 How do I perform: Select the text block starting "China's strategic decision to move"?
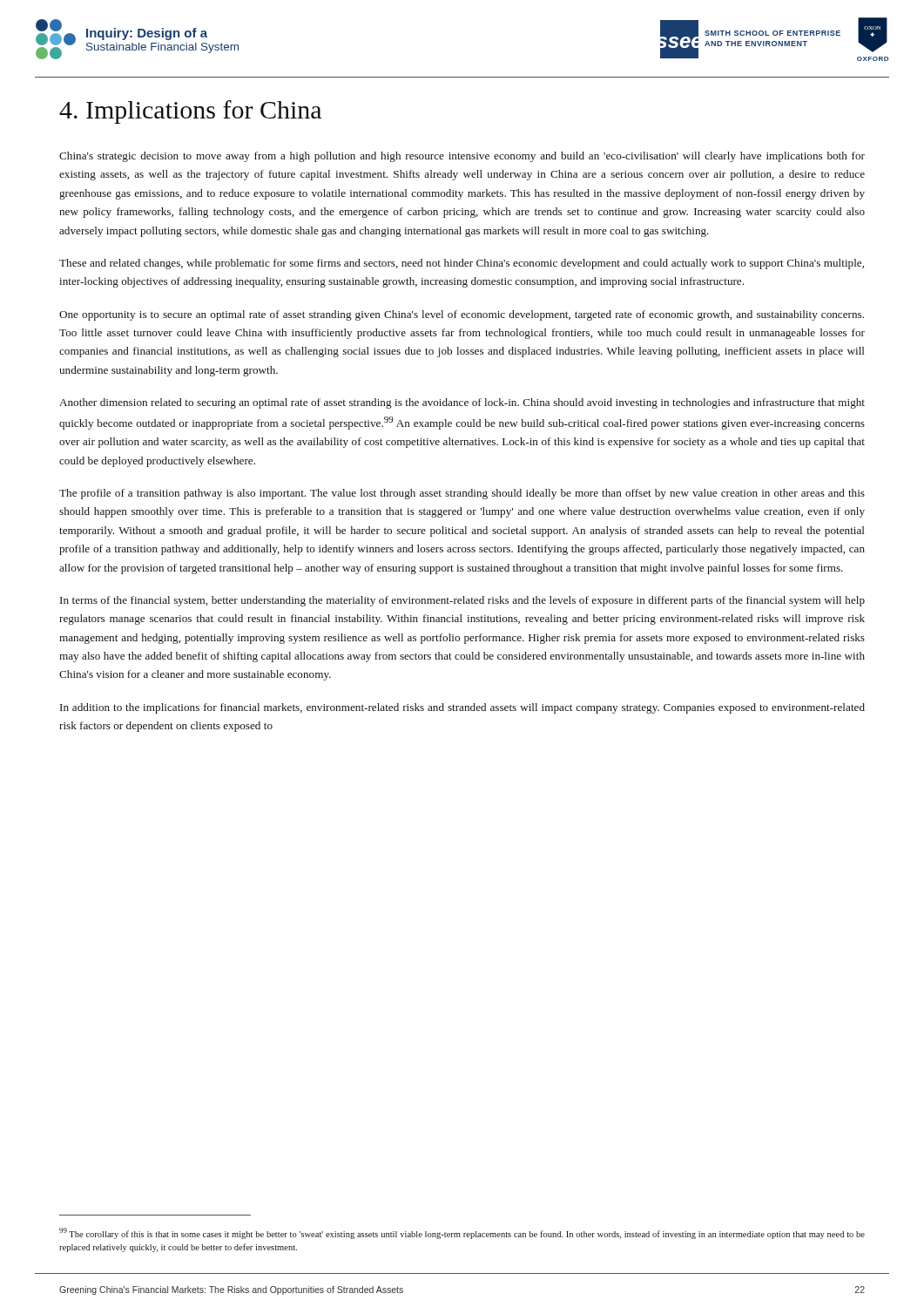coord(462,193)
